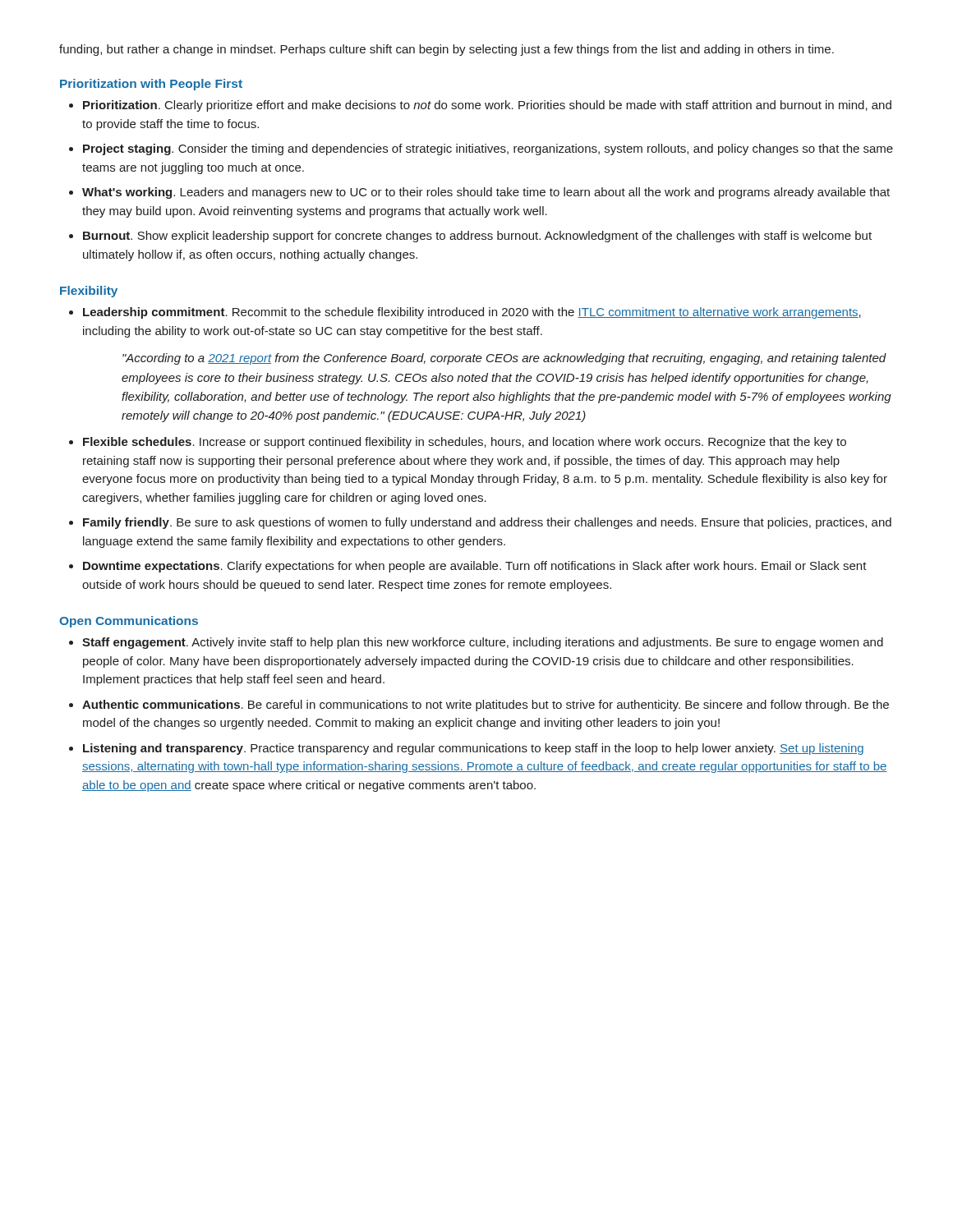Image resolution: width=953 pixels, height=1232 pixels.
Task: Click on the list item that reads "Flexible schedules. Increase or"
Action: click(485, 469)
